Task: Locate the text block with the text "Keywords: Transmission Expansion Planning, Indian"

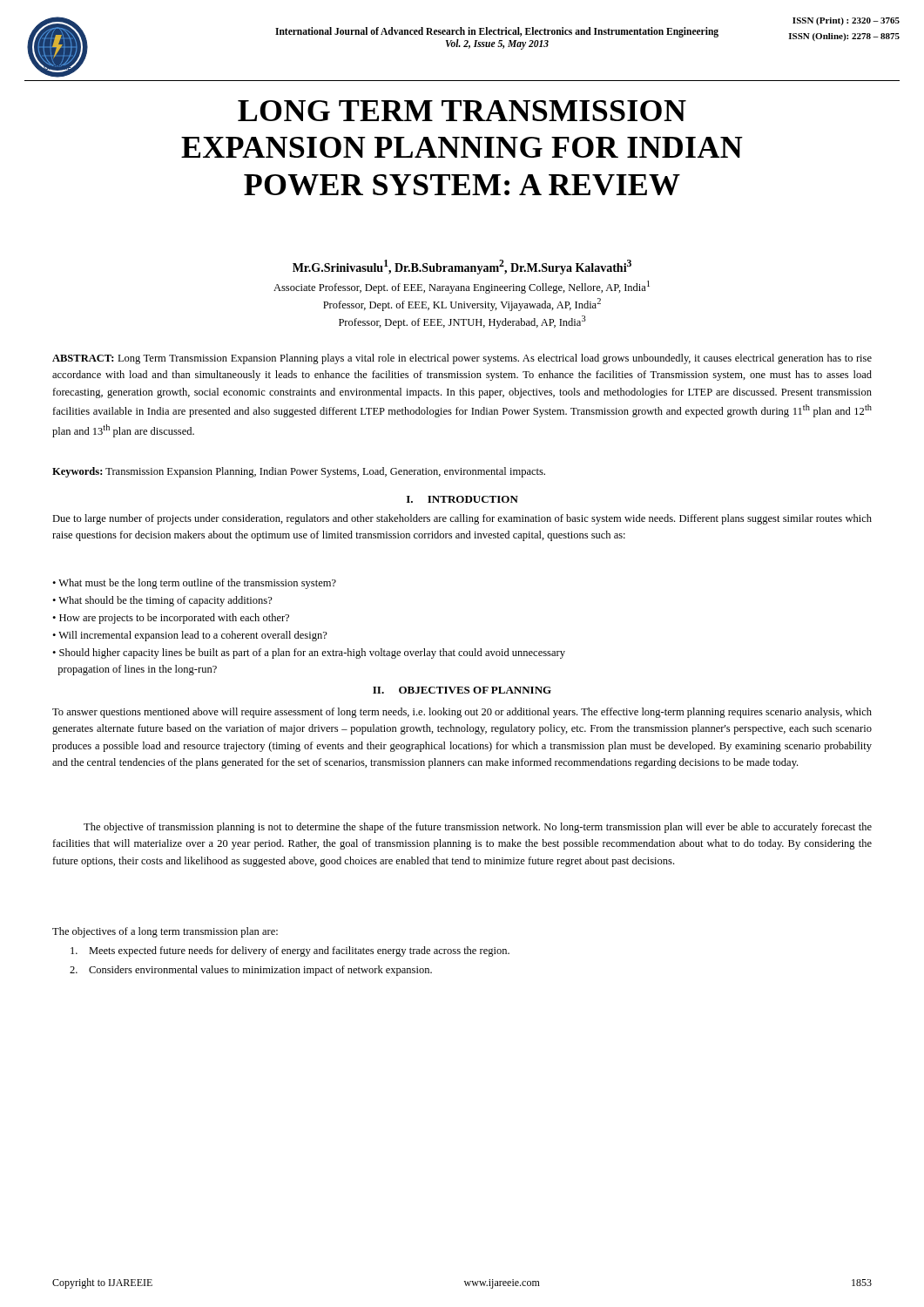Action: coord(299,471)
